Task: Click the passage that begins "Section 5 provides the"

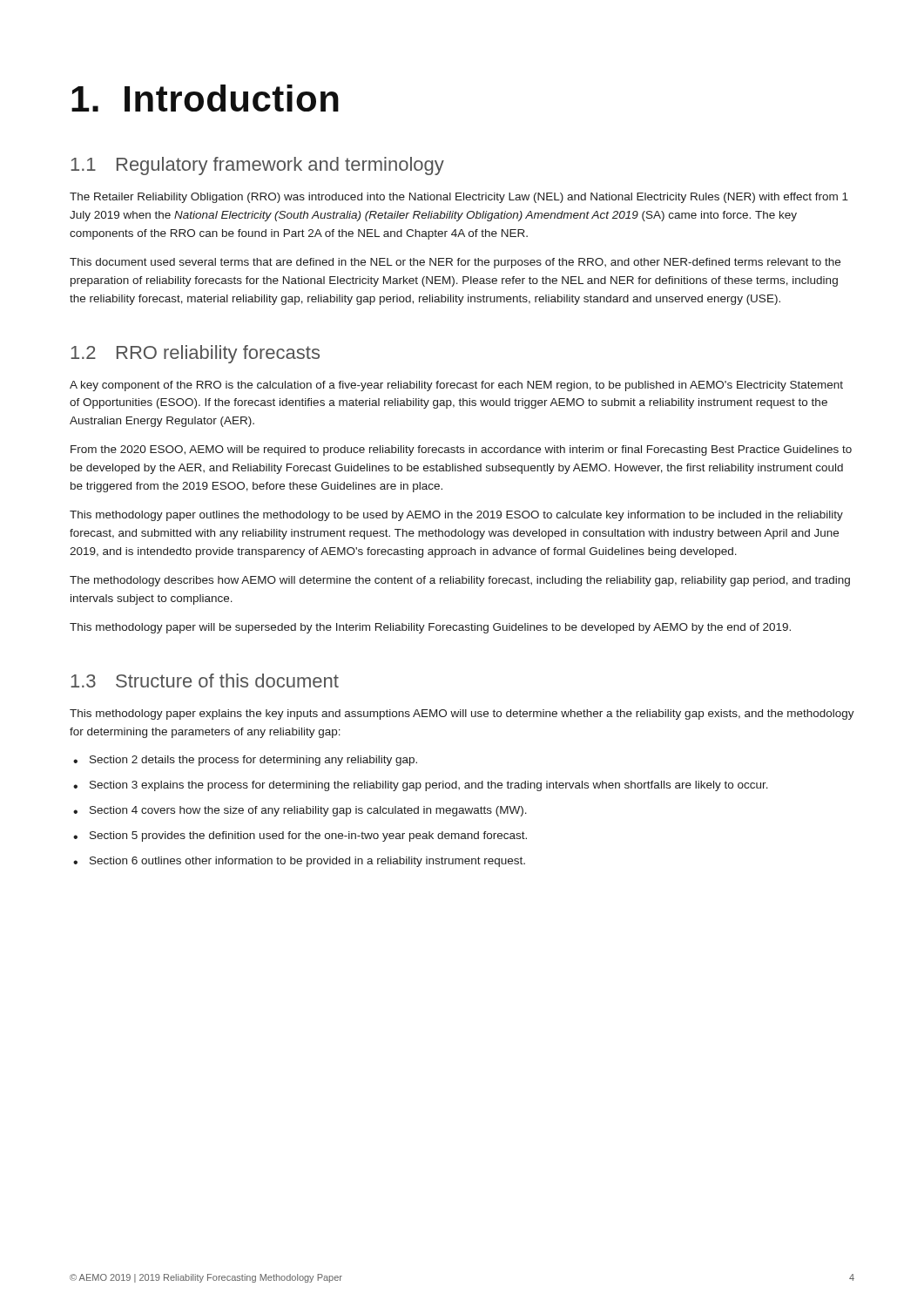Action: [x=308, y=835]
